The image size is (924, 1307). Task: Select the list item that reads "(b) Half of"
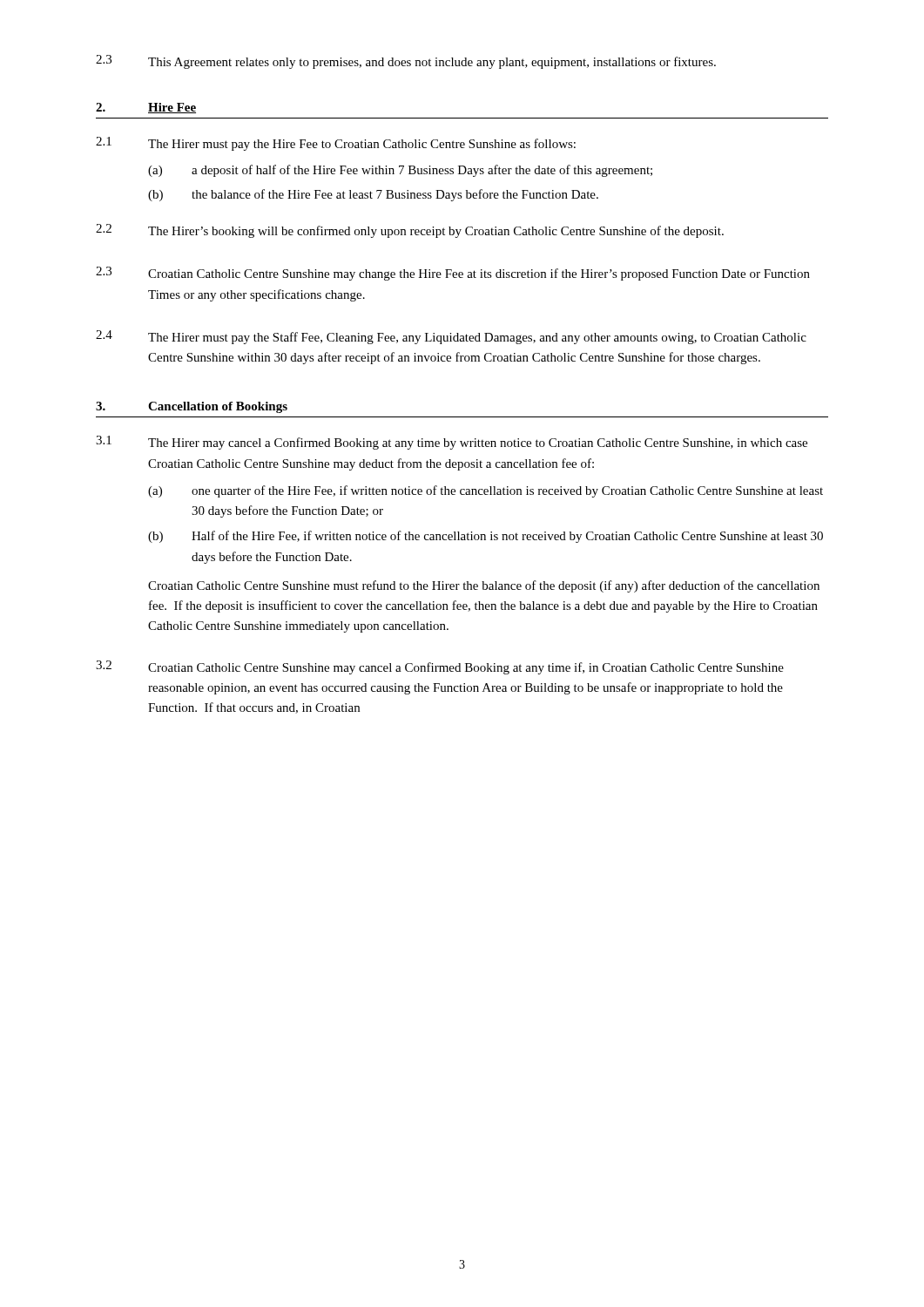point(488,547)
